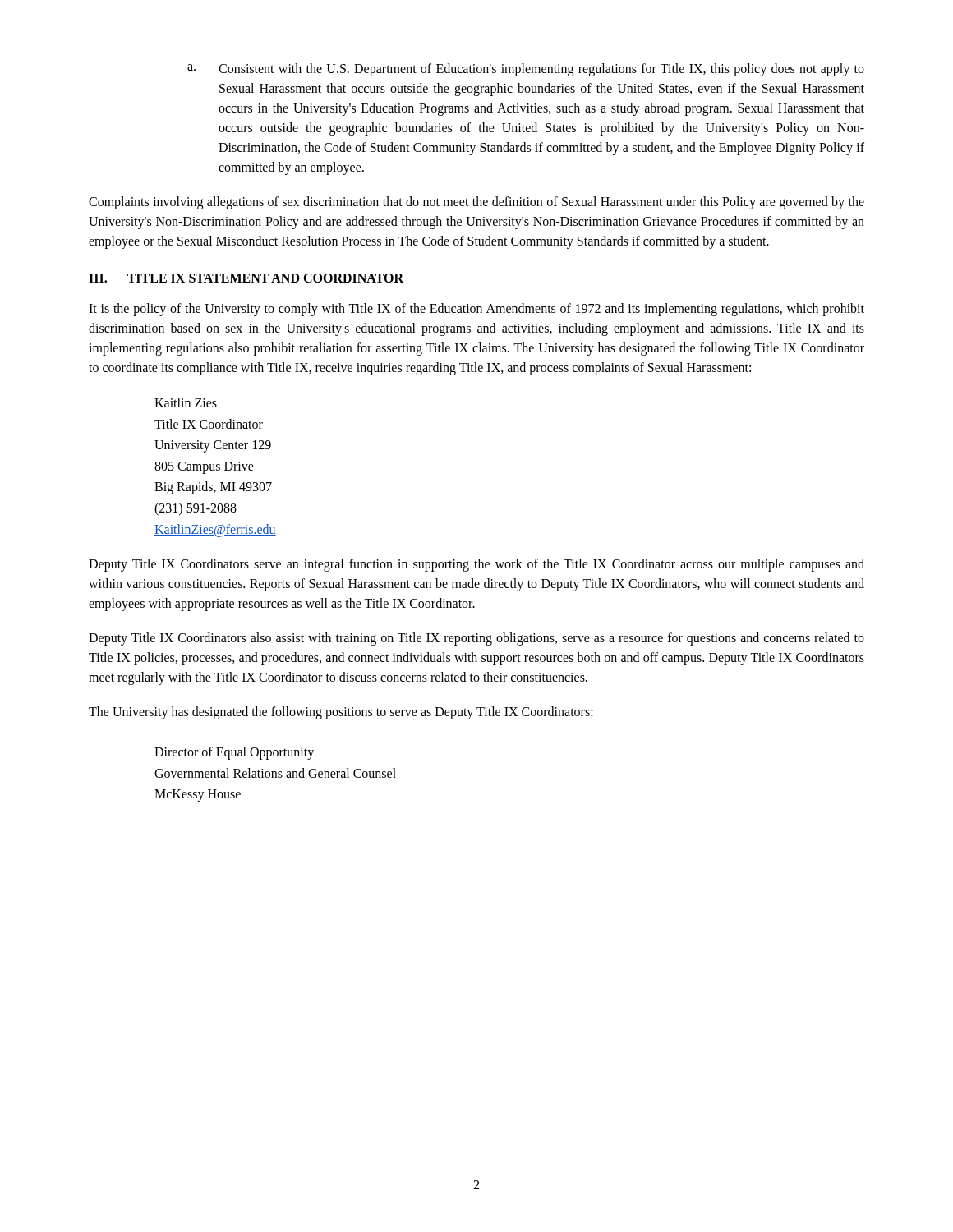Find the block on this page that starts "Director of Equal Opportunity Governmental"

pos(275,773)
